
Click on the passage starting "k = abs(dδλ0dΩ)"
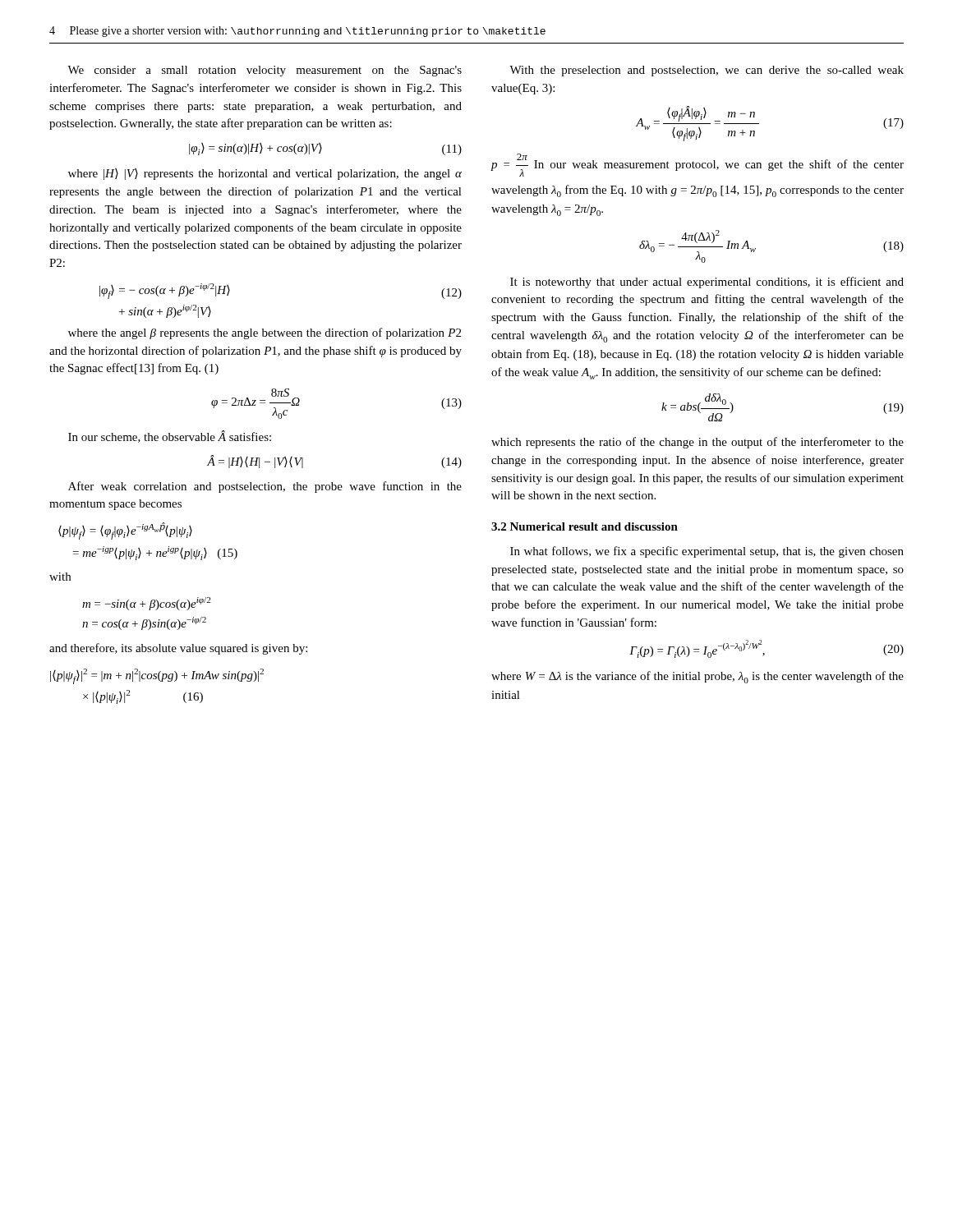tap(715, 409)
